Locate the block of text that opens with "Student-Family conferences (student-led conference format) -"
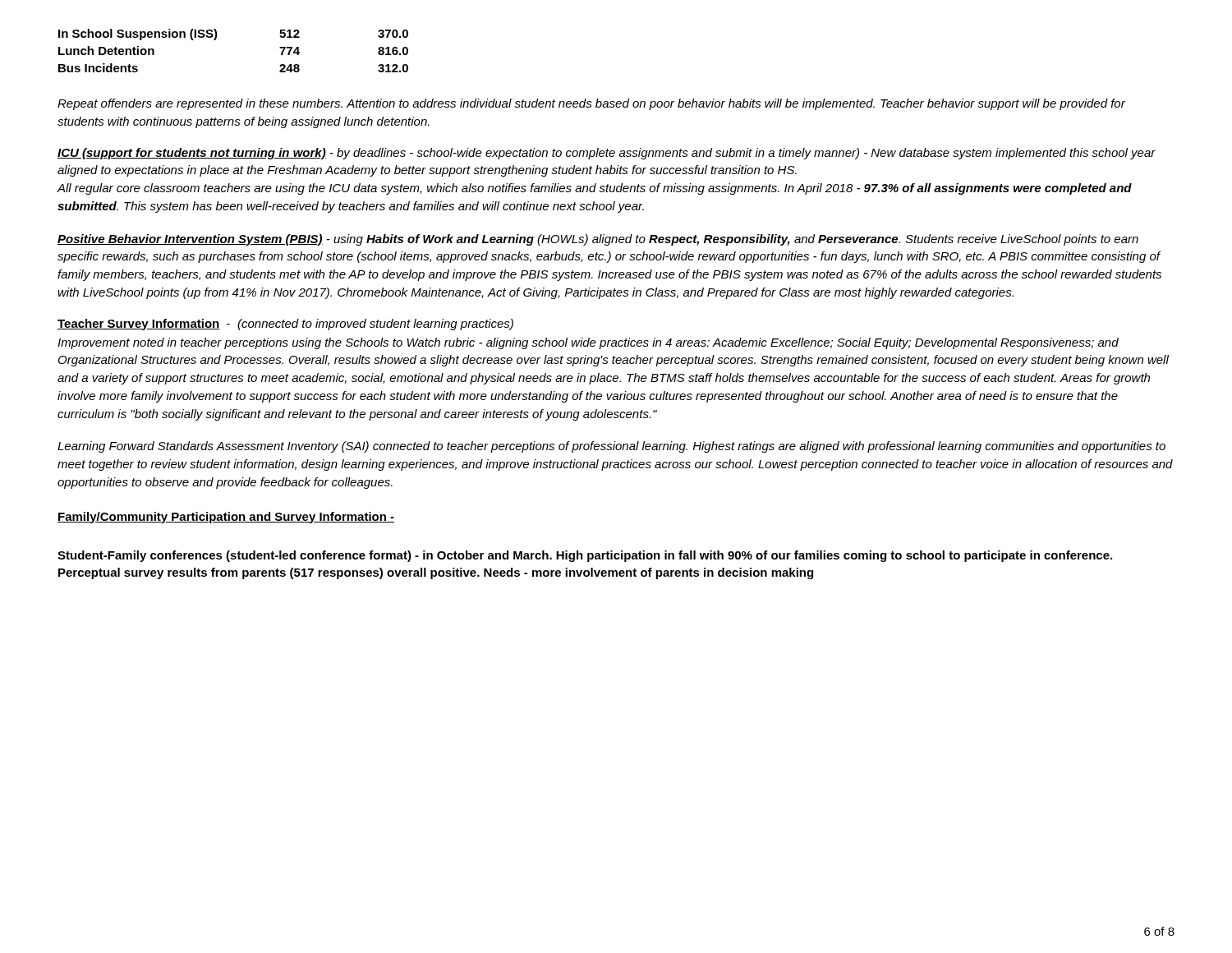The height and width of the screenshot is (953, 1232). (x=585, y=564)
